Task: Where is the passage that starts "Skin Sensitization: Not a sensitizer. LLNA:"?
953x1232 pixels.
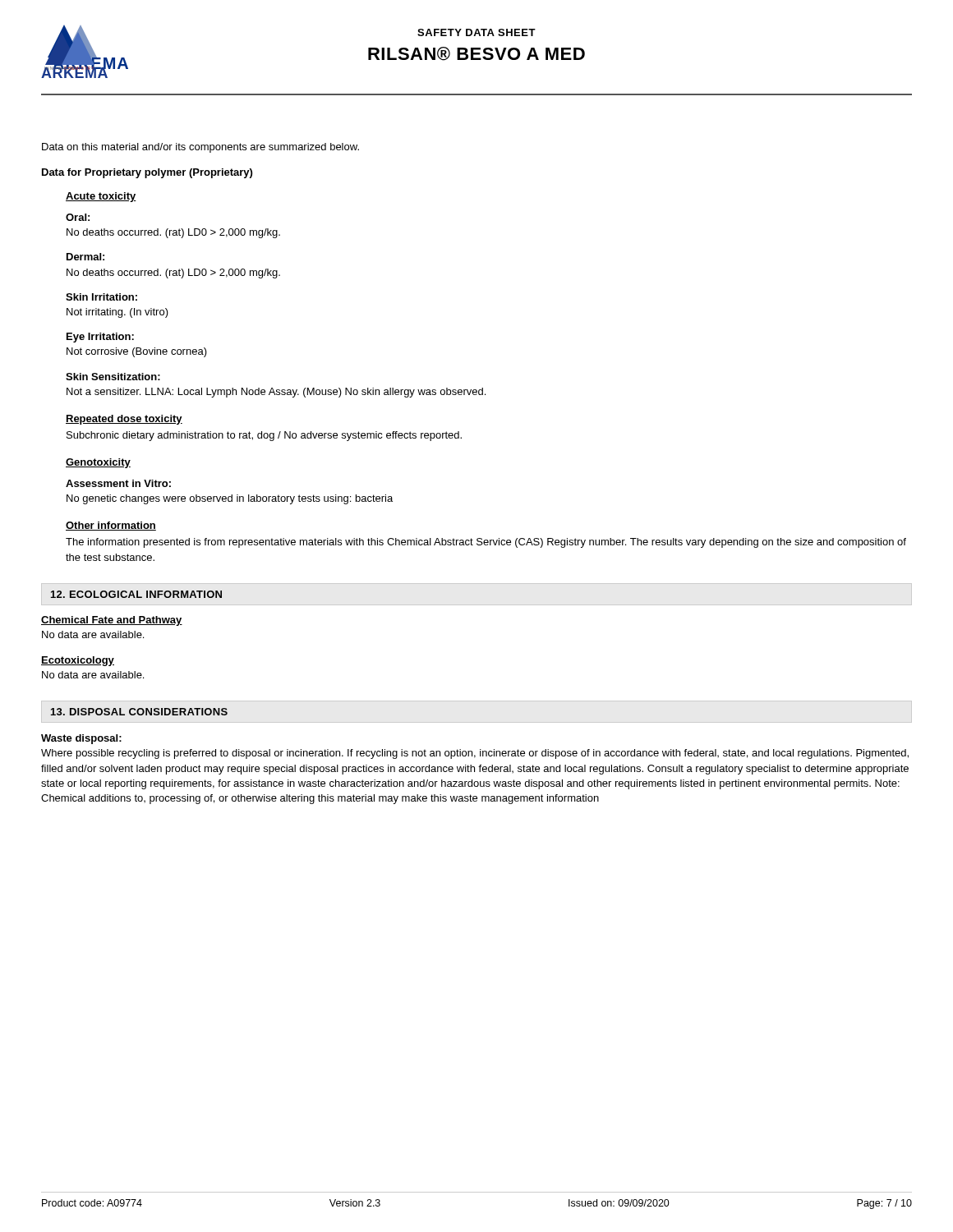Action: (276, 384)
